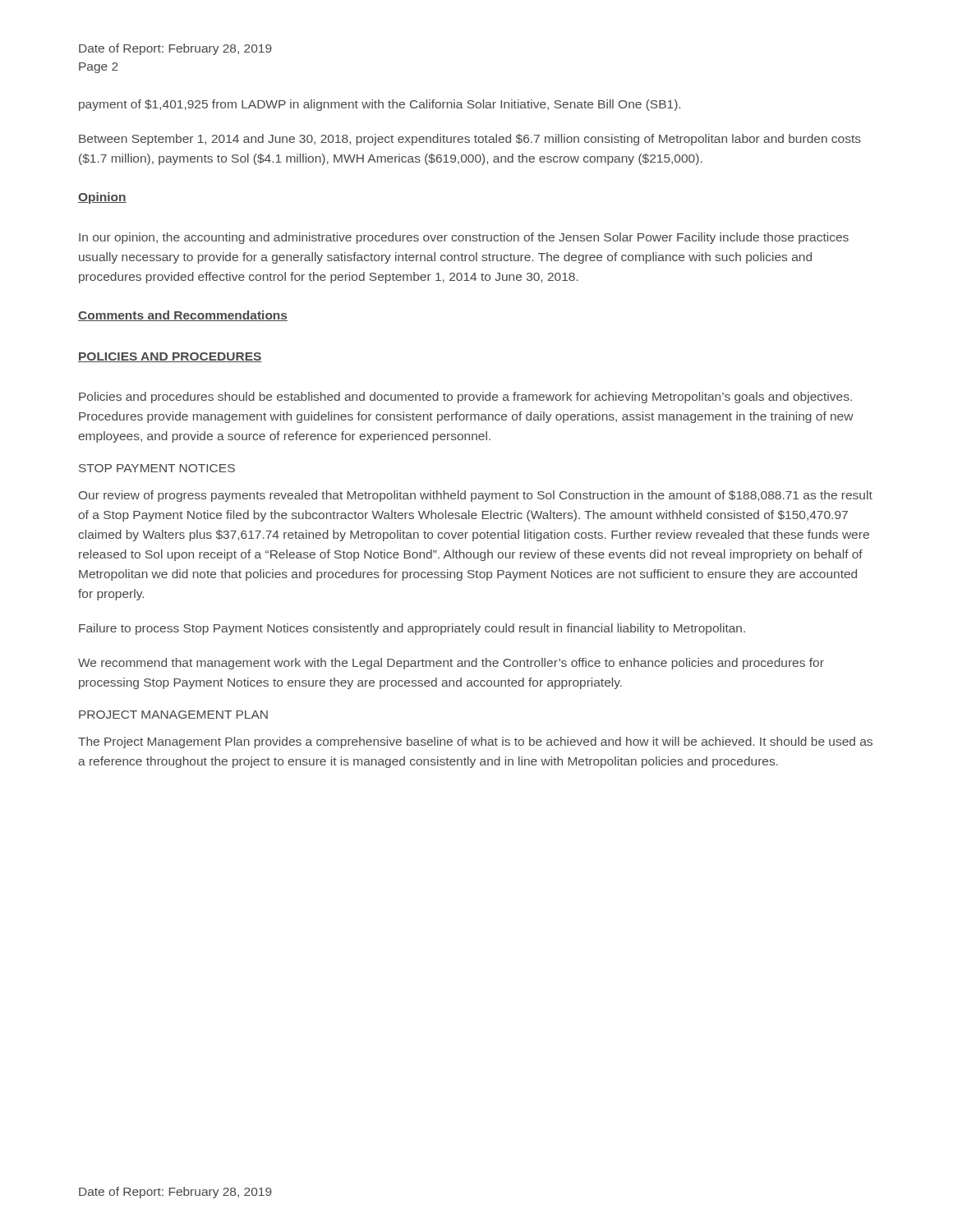
Task: Point to the text block starting "POLICIES AND PROCEDURES"
Action: (170, 356)
